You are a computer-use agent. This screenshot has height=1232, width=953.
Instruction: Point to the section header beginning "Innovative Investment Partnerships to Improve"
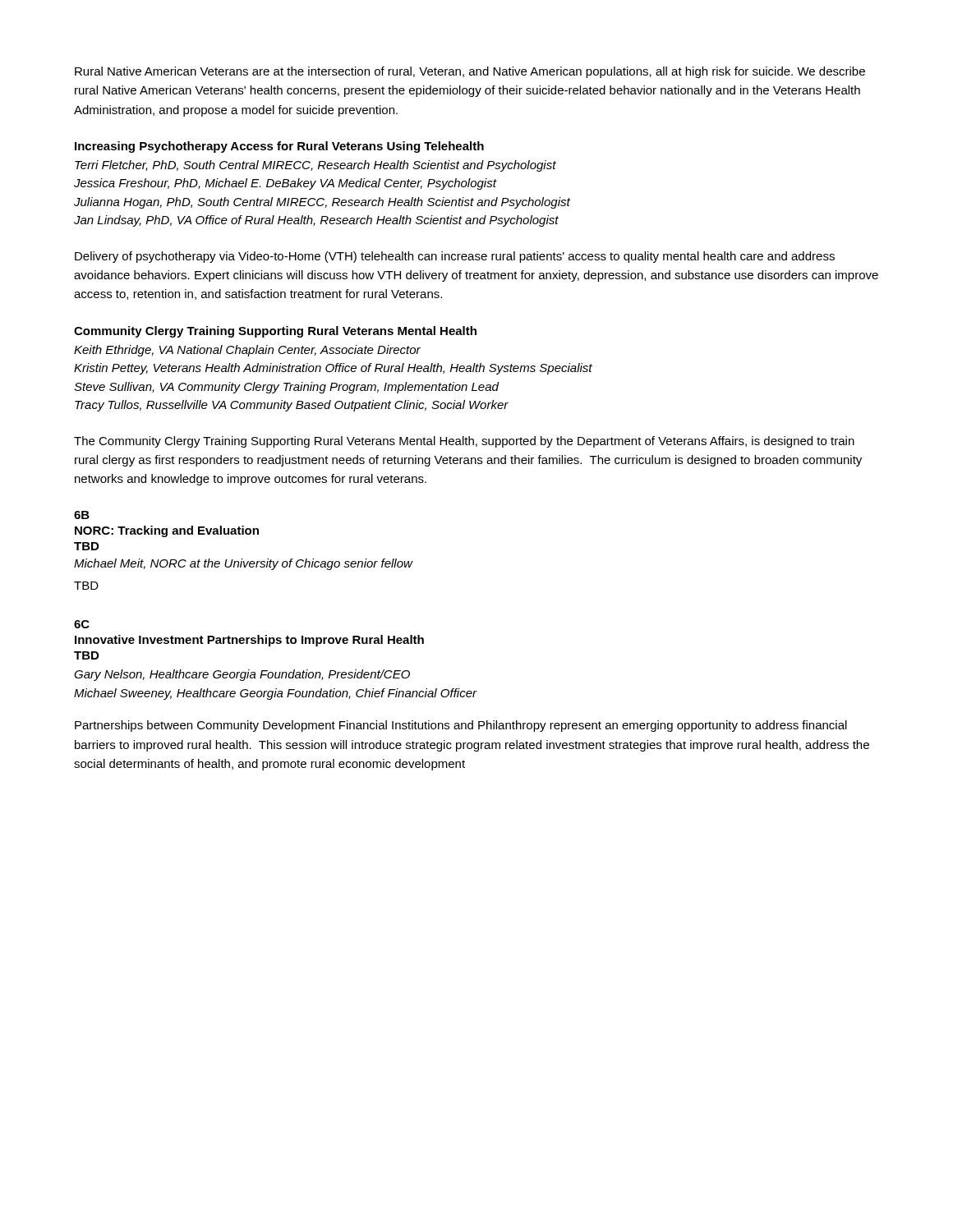(249, 640)
